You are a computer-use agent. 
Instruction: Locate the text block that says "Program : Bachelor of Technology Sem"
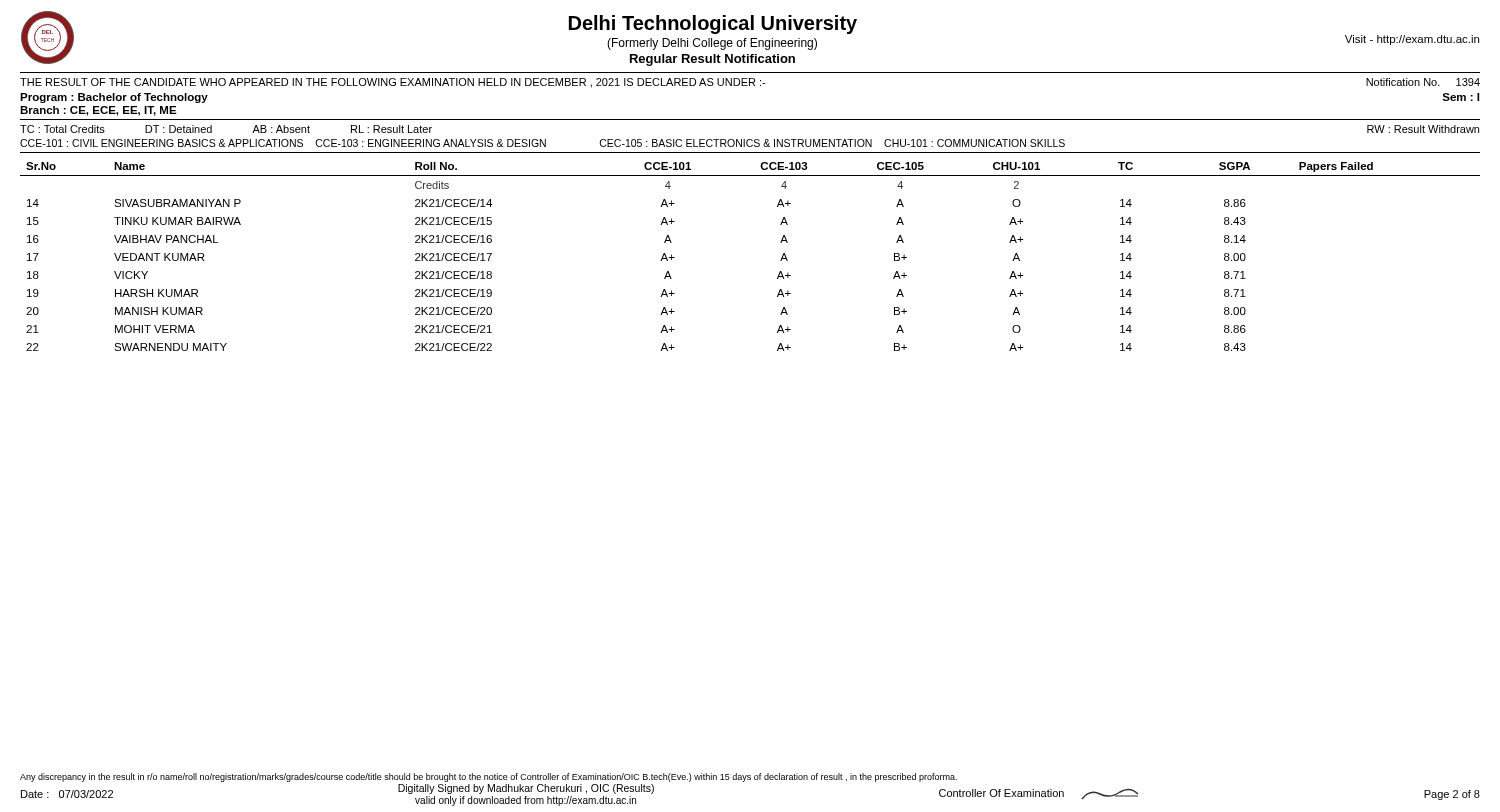point(114,98)
